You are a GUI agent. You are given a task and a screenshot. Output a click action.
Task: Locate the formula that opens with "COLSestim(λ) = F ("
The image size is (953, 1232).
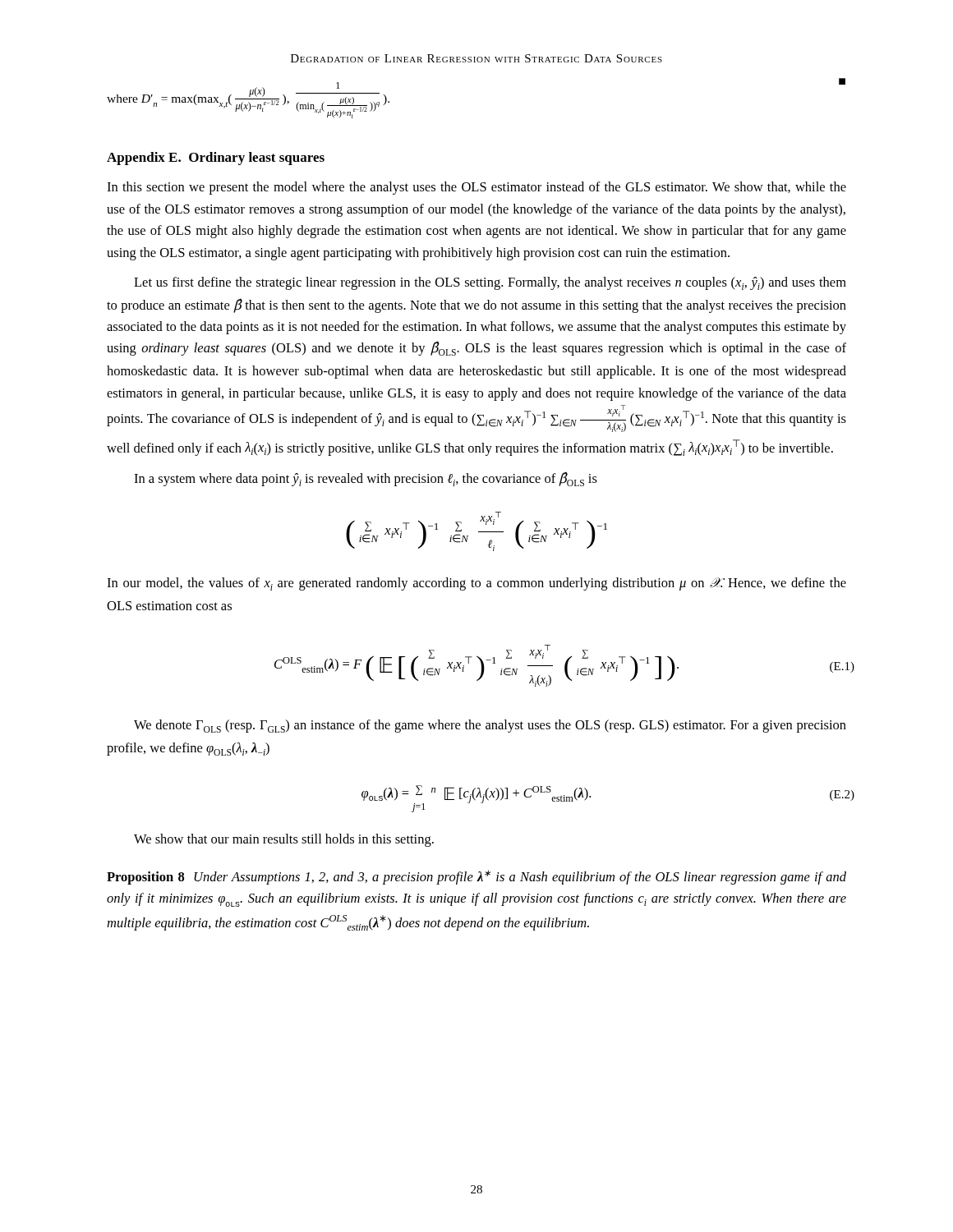[x=560, y=666]
